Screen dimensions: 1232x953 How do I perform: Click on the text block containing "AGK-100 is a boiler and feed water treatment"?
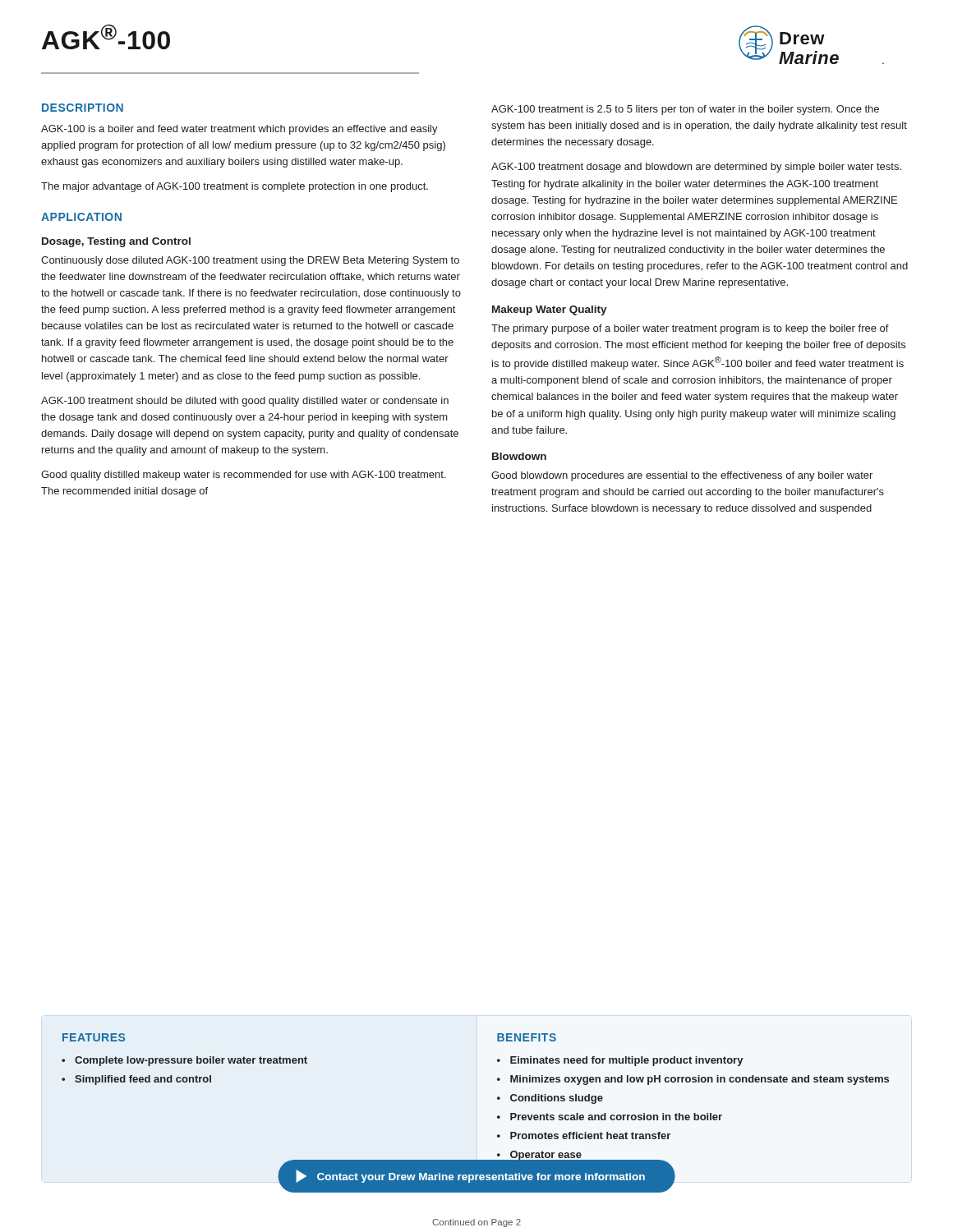click(243, 145)
